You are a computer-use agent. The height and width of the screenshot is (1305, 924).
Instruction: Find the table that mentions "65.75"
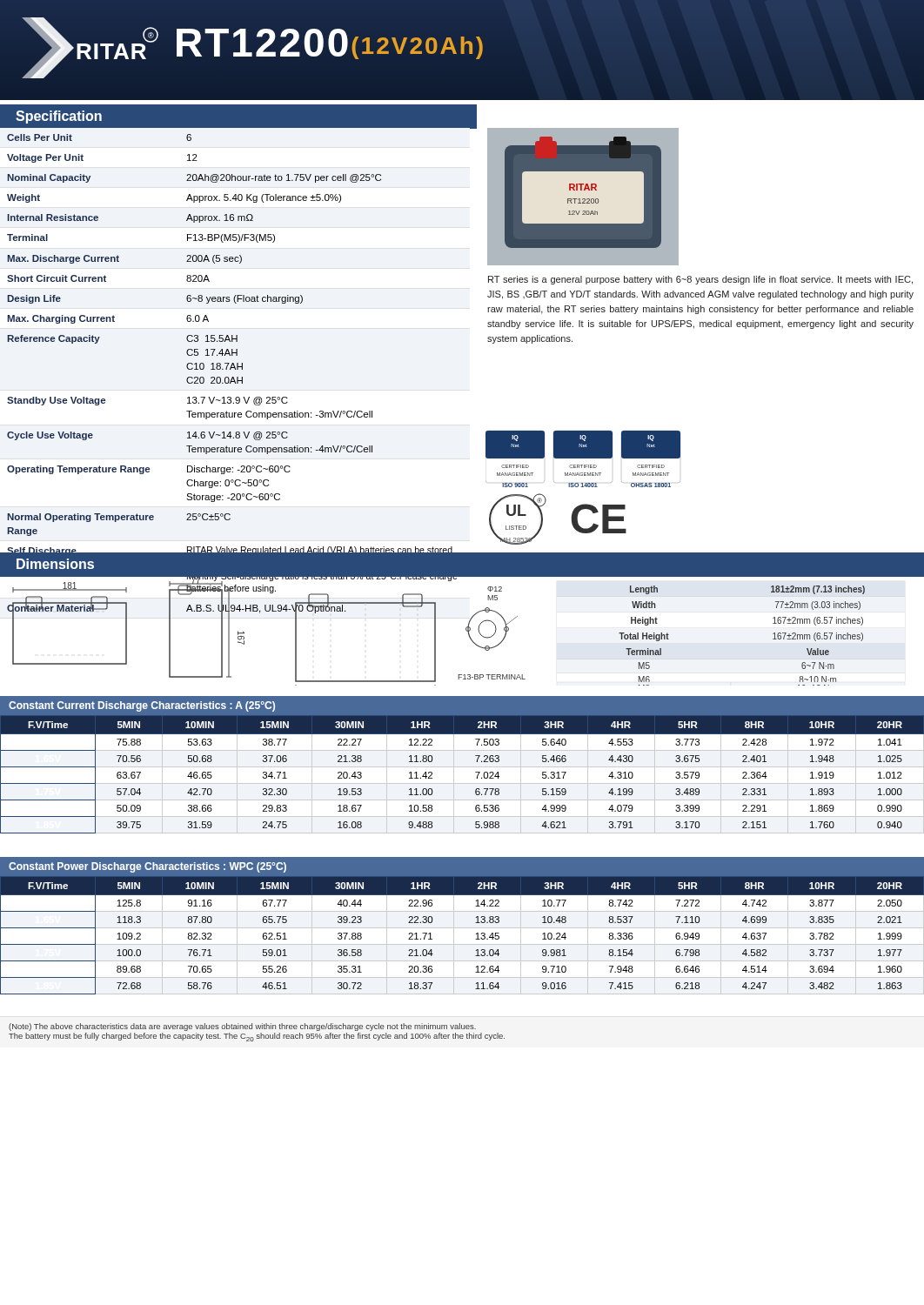click(462, 926)
